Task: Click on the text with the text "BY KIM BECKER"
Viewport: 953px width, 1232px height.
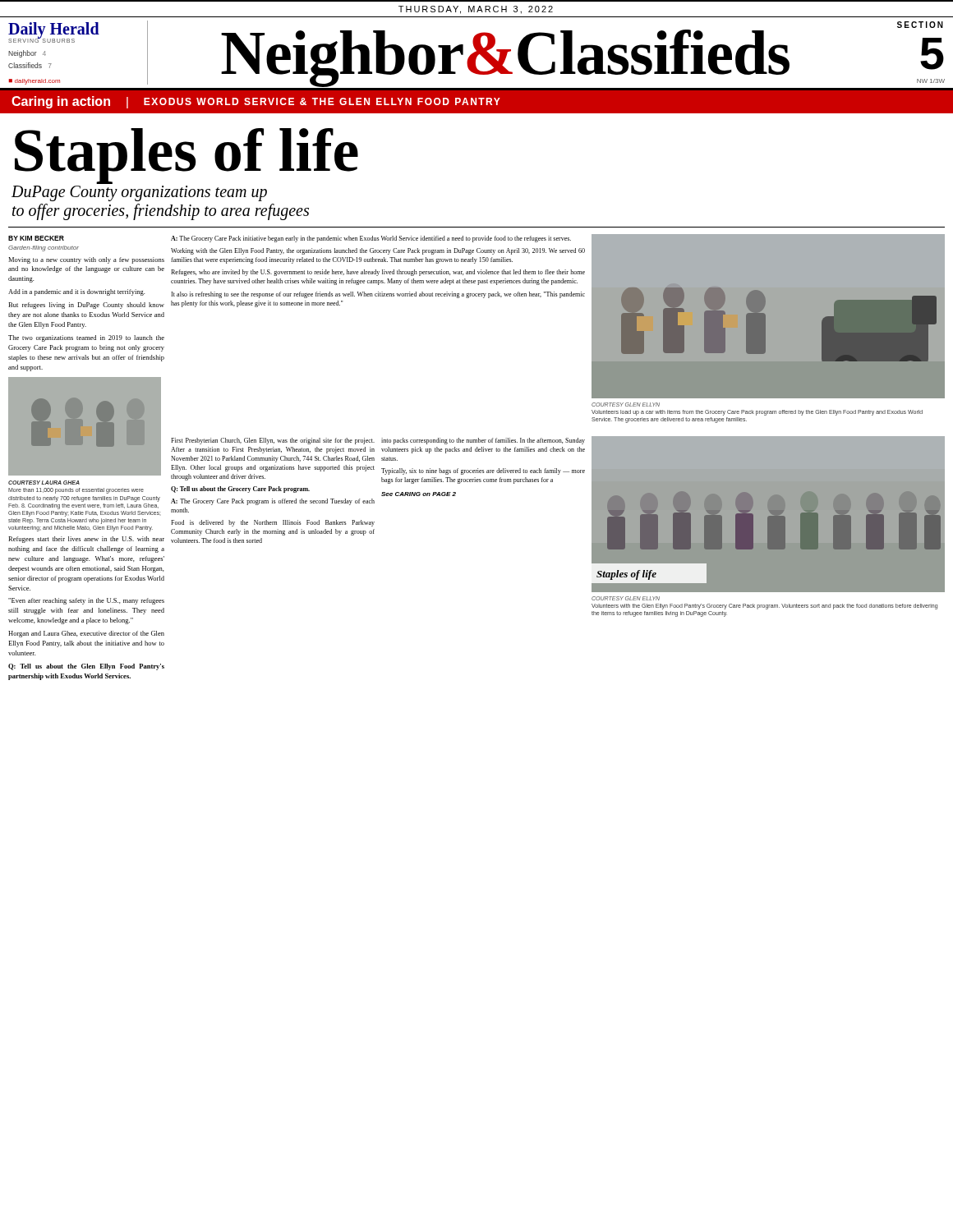Action: tap(36, 238)
